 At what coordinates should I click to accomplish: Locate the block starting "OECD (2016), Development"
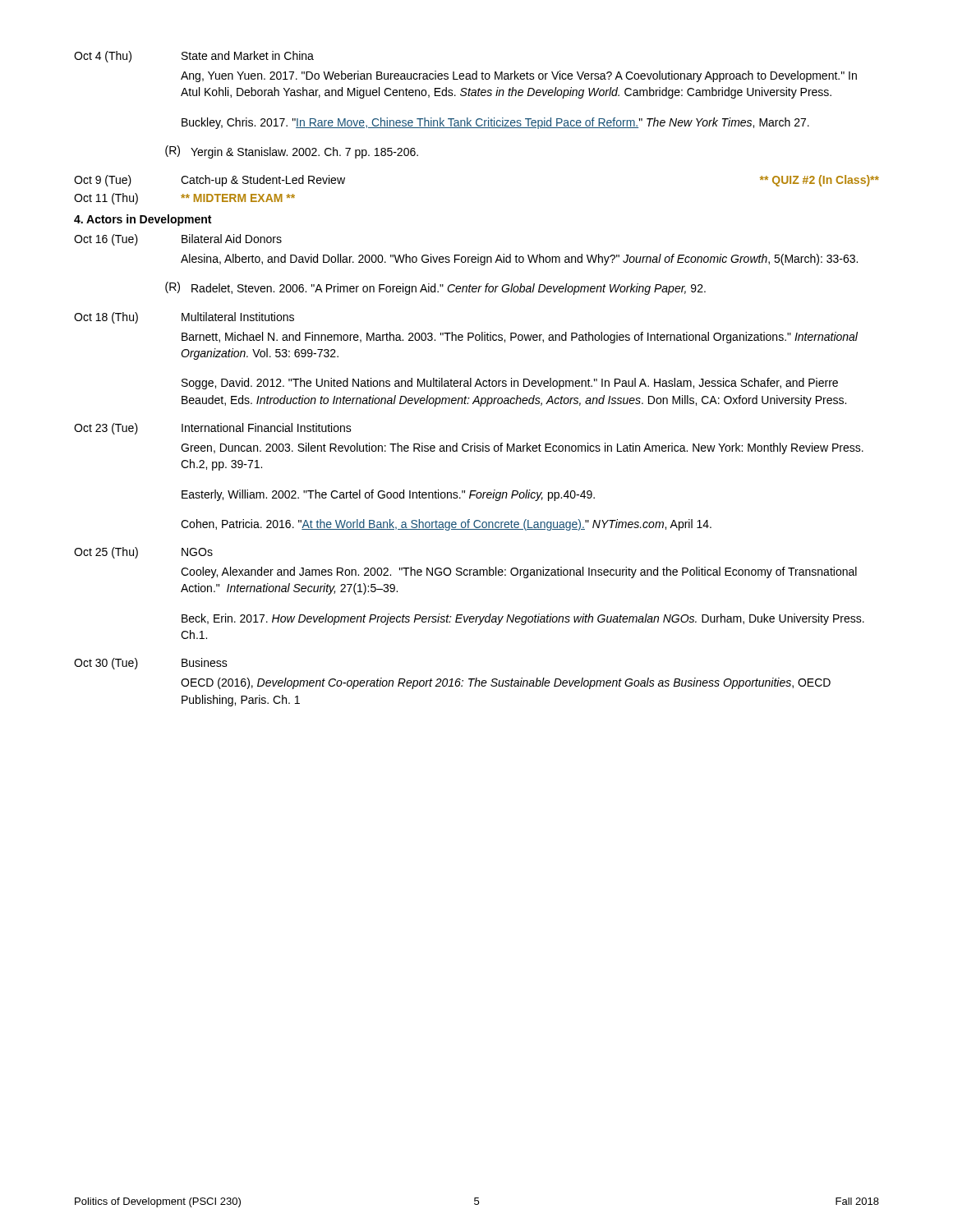coord(476,695)
